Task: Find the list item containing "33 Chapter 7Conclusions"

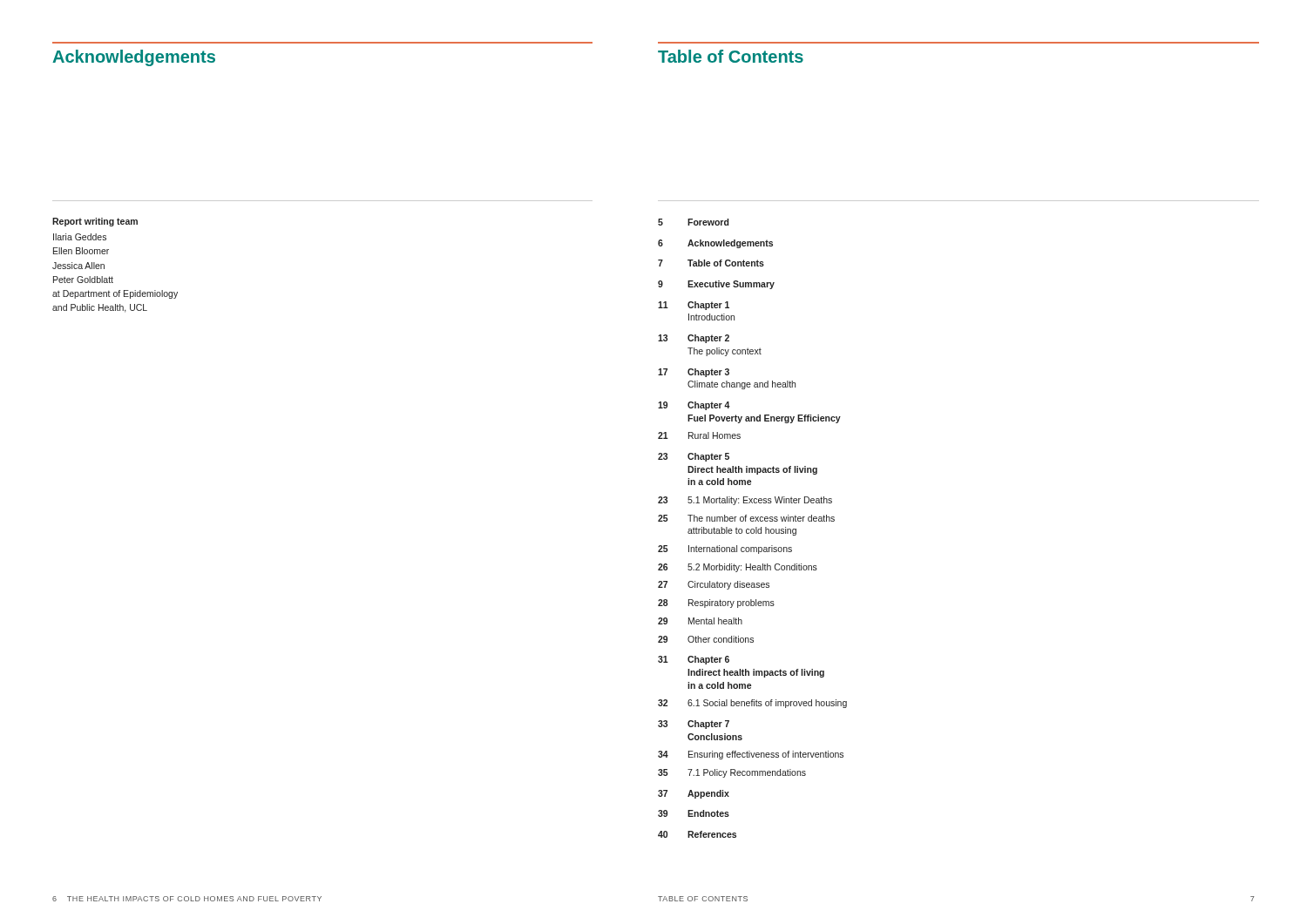Action: pos(694,725)
